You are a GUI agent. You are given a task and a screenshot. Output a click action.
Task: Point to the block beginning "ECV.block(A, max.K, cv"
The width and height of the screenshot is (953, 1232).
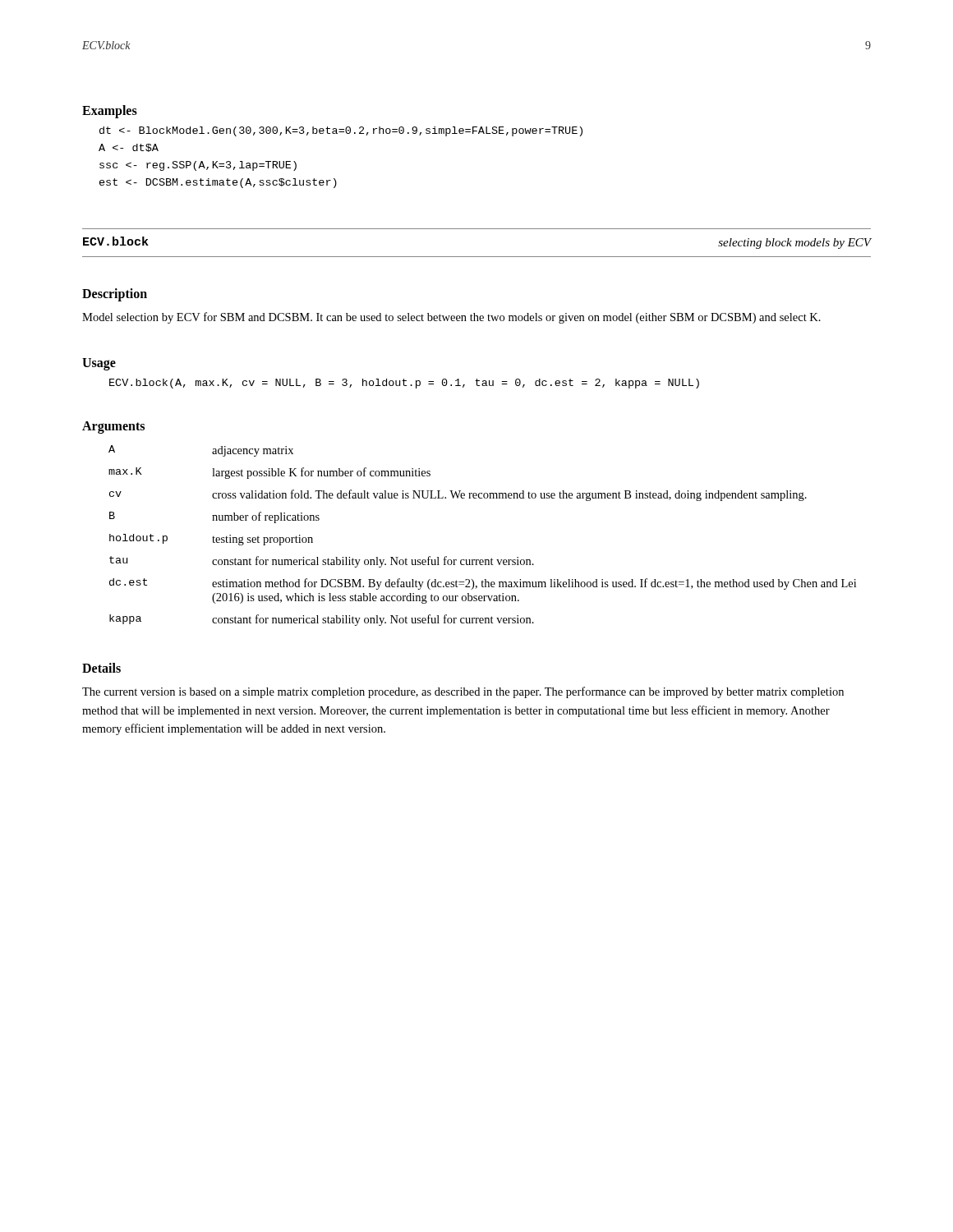coord(405,384)
